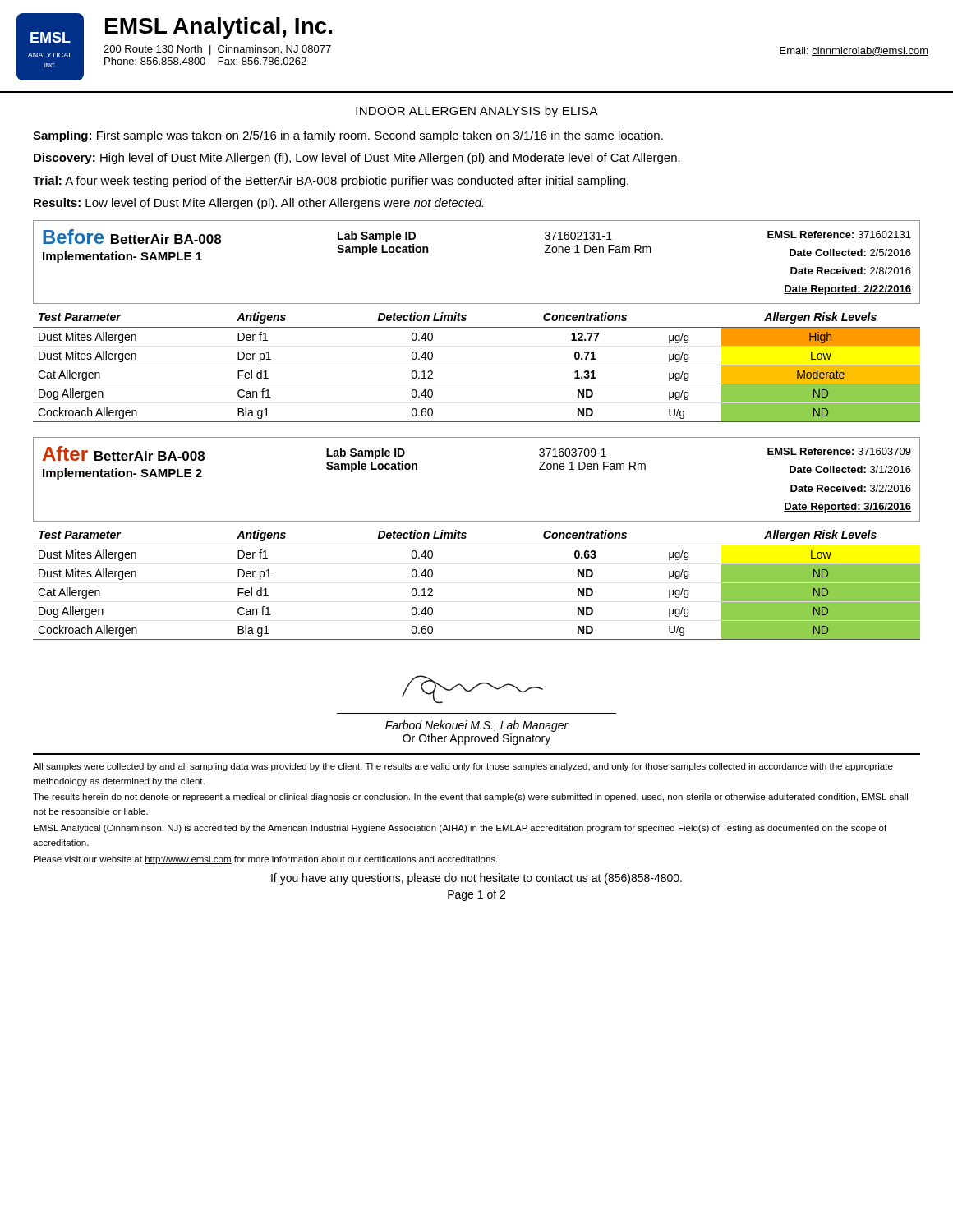
Task: Select the text block starting "Discovery: High level of Dust Mite Allergen"
Action: pos(357,158)
